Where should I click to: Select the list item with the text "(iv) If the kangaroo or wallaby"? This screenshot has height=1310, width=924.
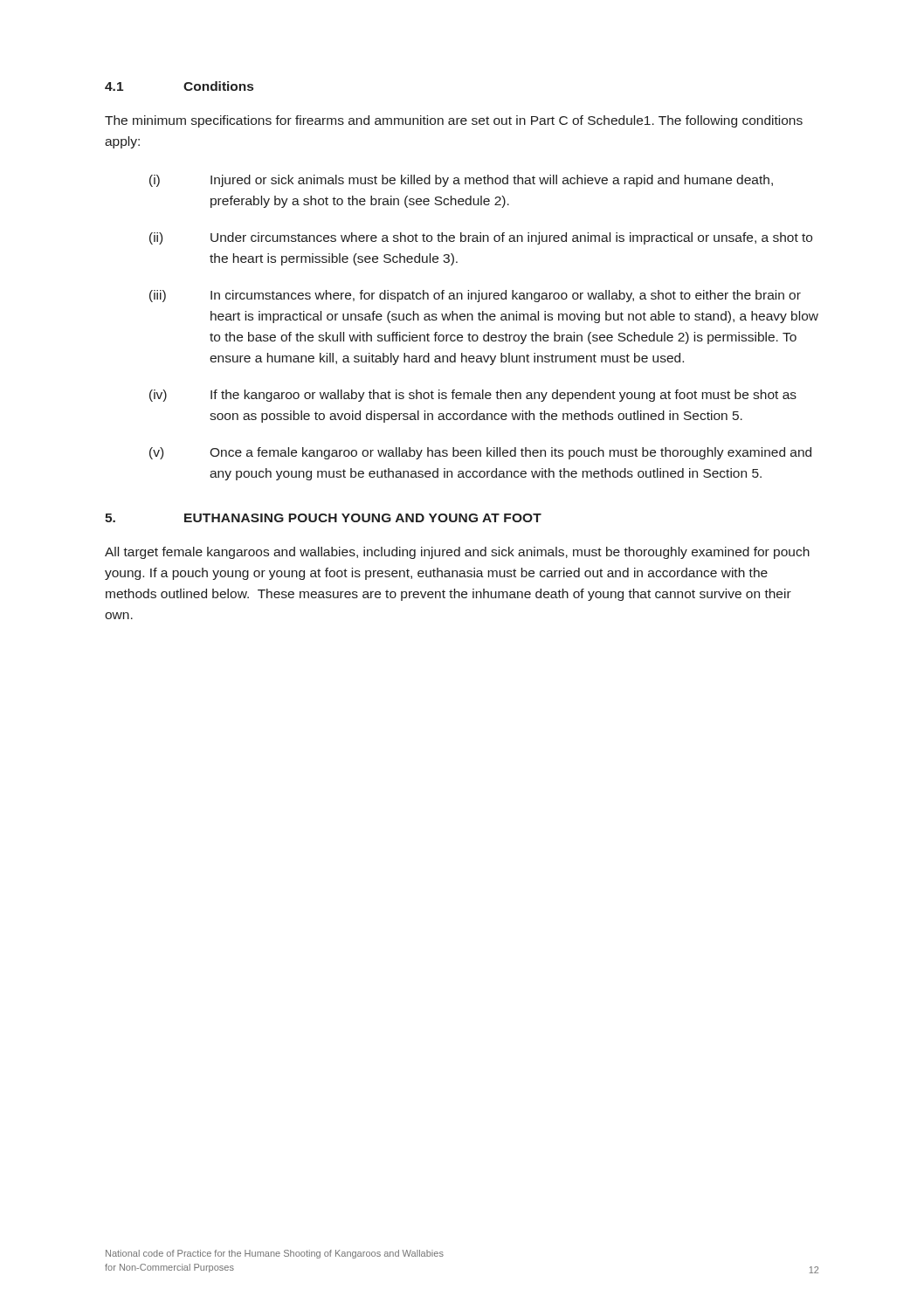click(484, 405)
